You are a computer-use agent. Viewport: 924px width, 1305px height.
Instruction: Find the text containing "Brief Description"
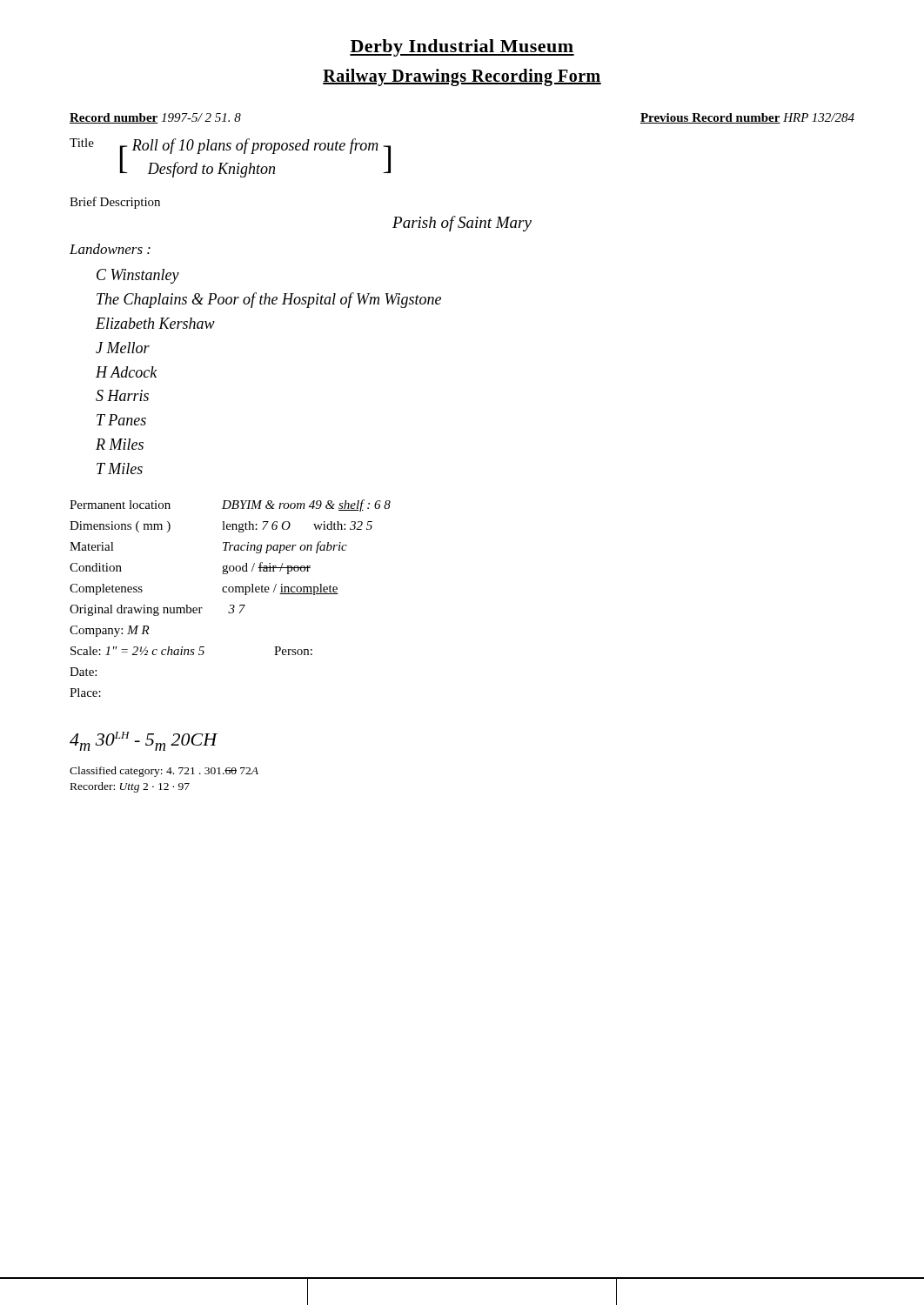coord(146,202)
